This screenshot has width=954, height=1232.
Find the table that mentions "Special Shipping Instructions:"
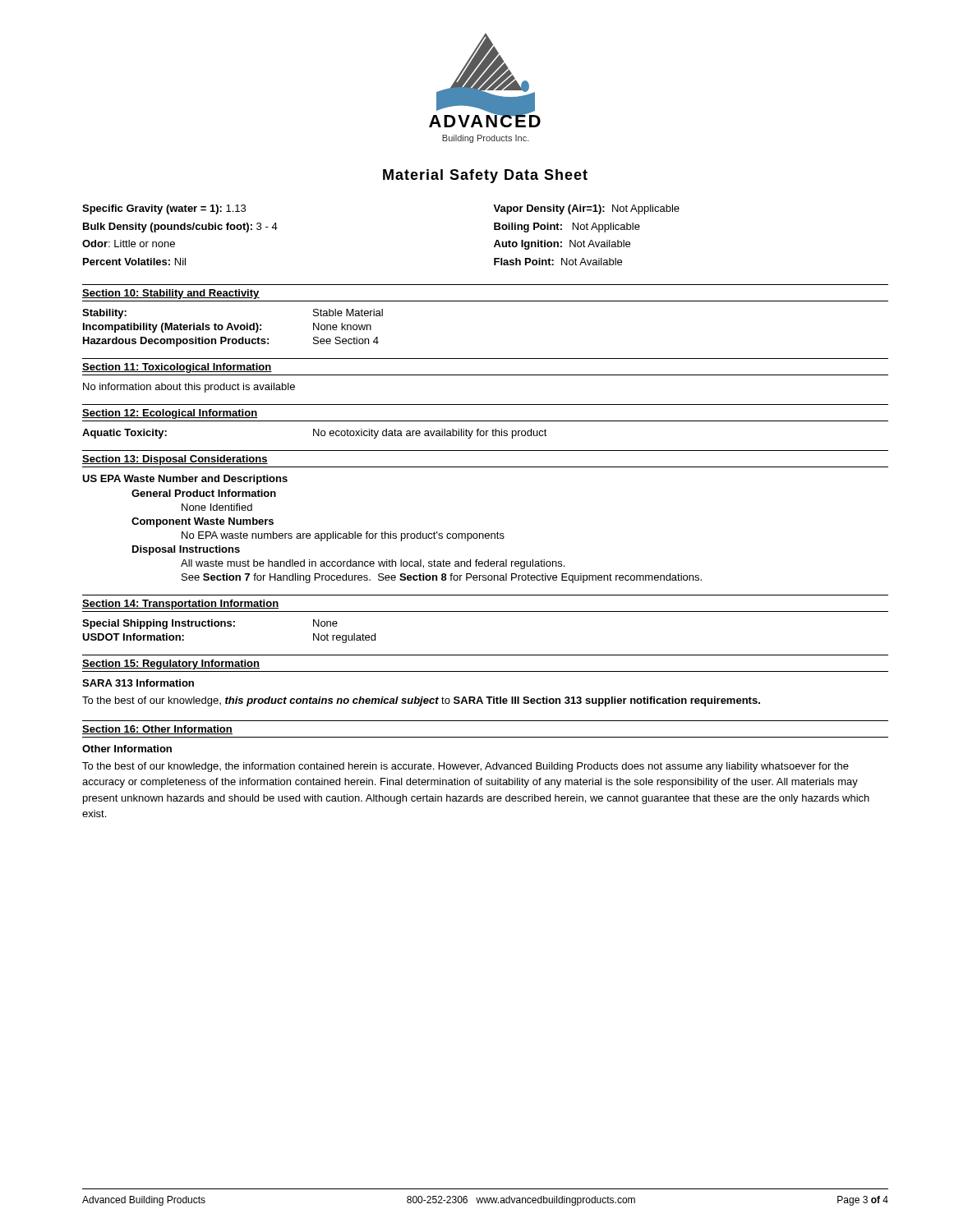tap(485, 630)
